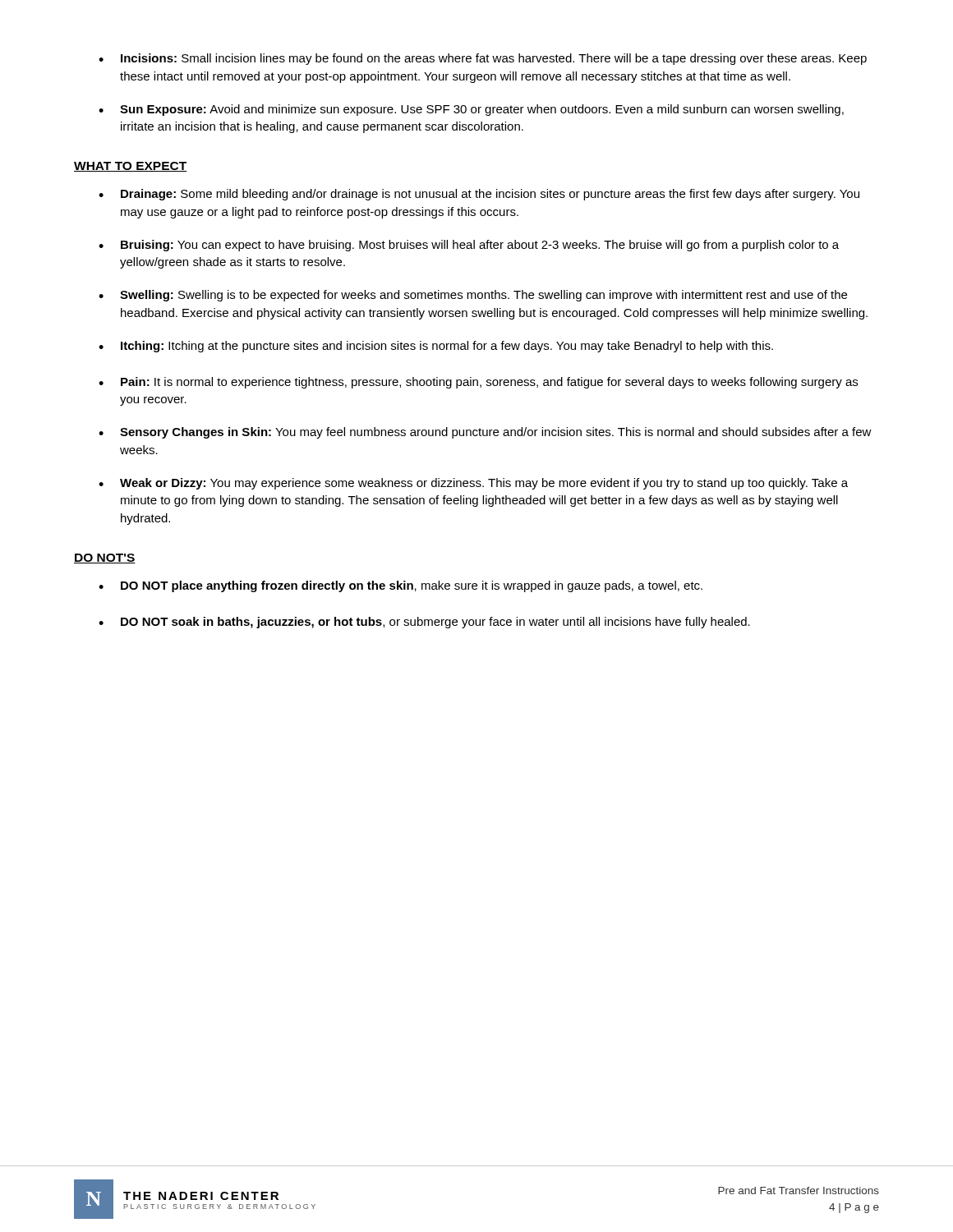Where is the passage that starts "• Incisions: Small incision lines may"?

pos(489,67)
